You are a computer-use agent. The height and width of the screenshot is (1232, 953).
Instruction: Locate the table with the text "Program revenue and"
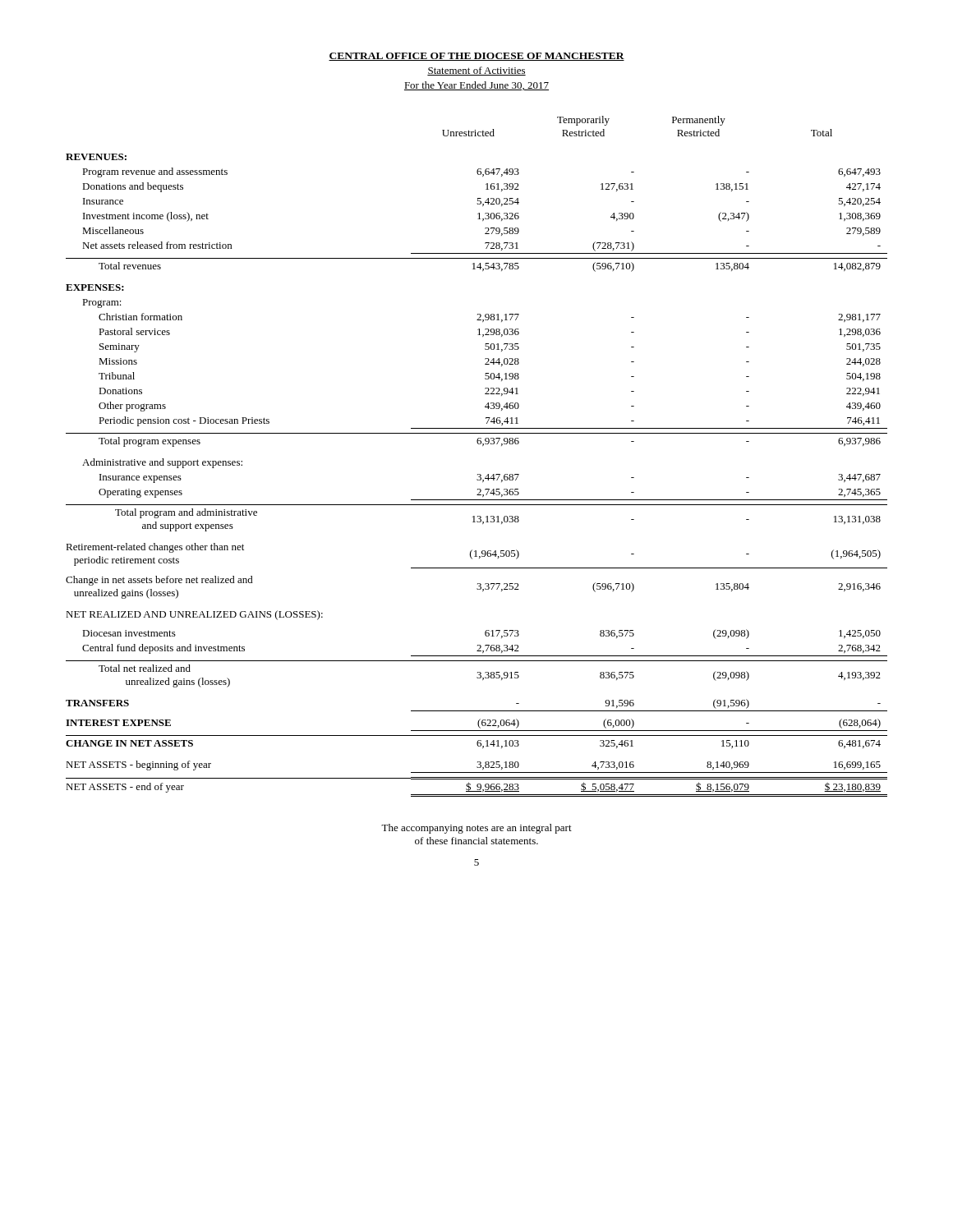[x=476, y=454]
